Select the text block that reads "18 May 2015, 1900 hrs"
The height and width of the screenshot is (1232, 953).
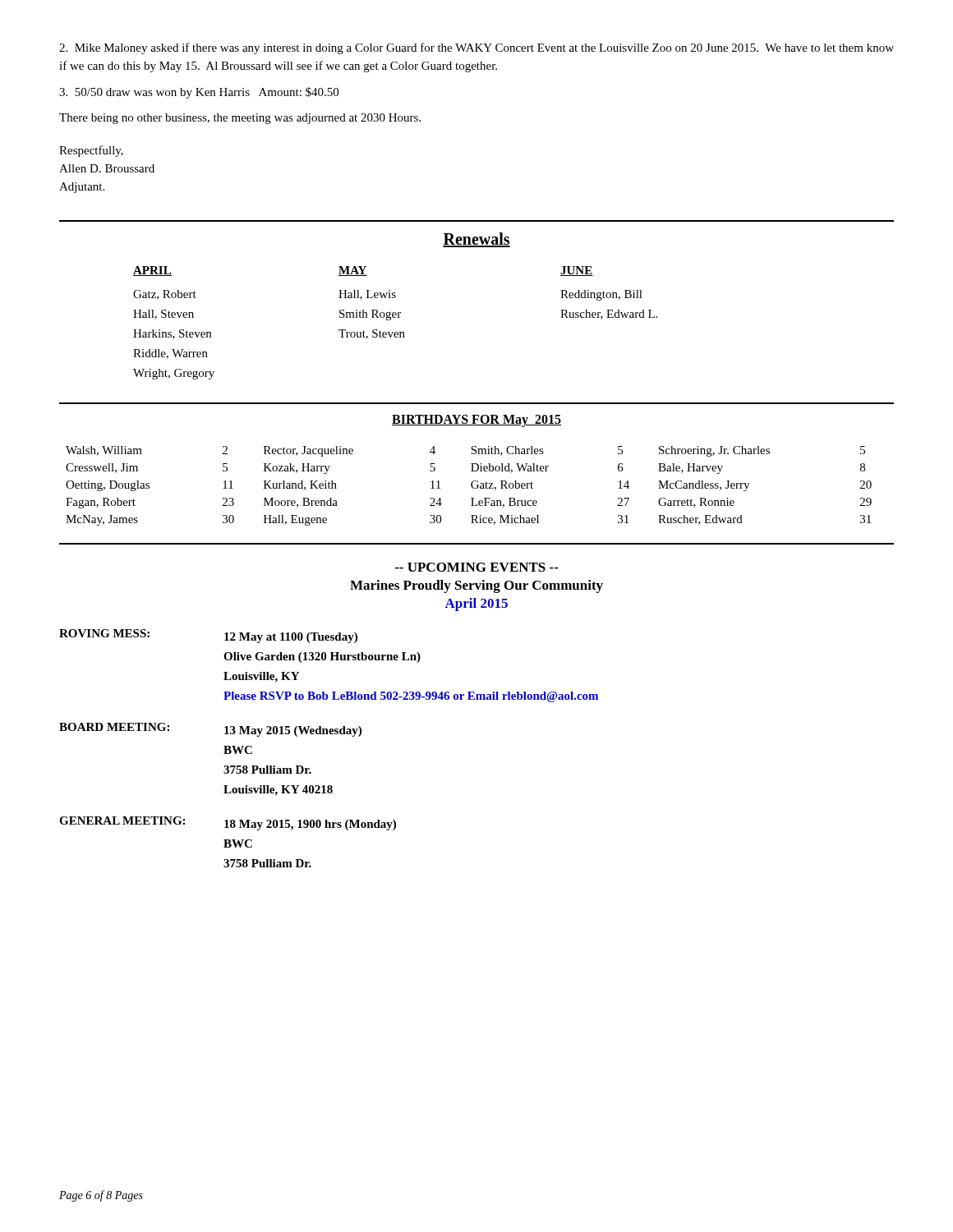[x=310, y=825]
